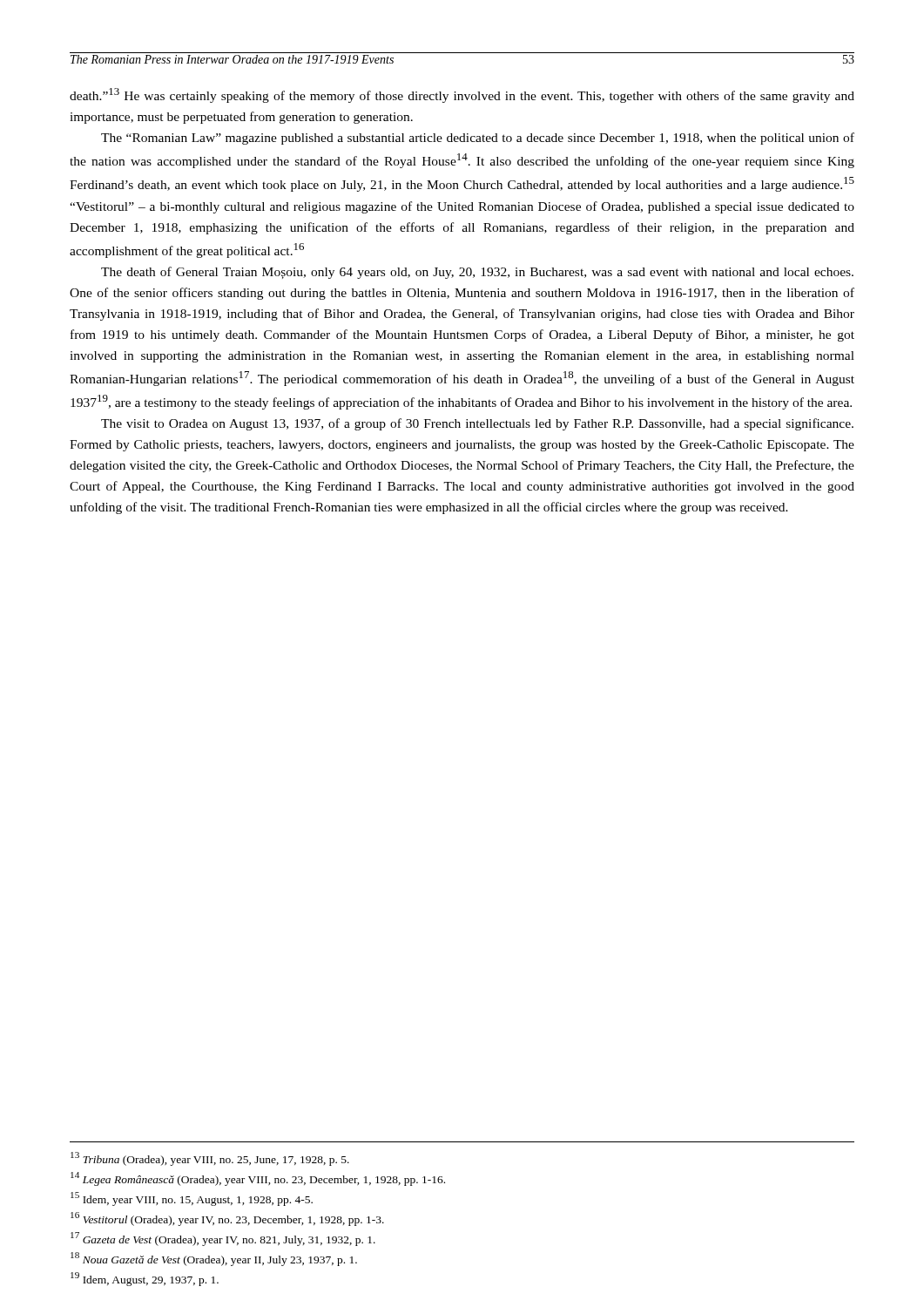
Task: Select the footnote with the text "16 Vestitorul (Oradea),"
Action: click(227, 1218)
